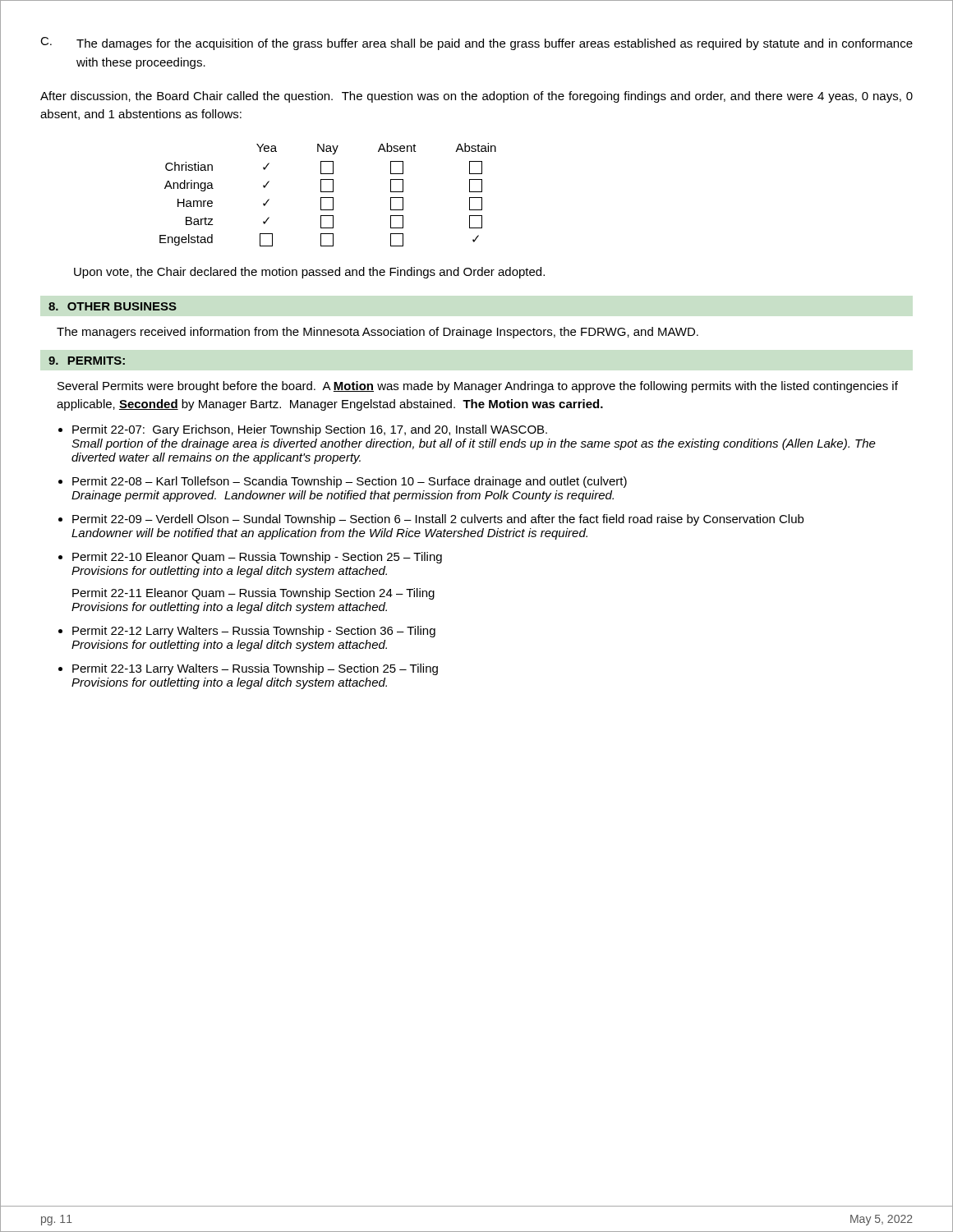Click on the passage starting "Permit 22-09 – Verdell Olson"

point(438,525)
